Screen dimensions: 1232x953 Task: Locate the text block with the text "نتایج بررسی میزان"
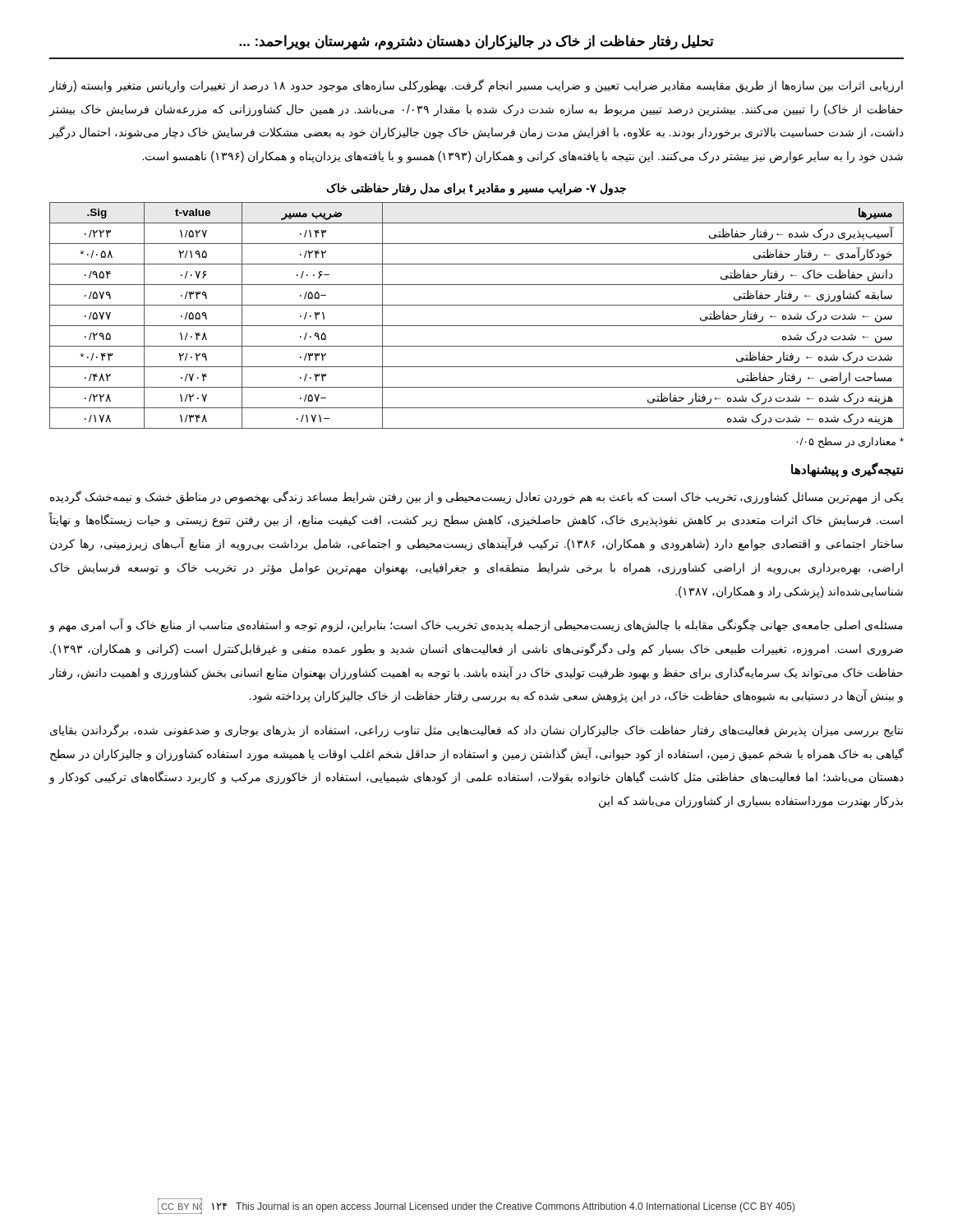pos(476,765)
